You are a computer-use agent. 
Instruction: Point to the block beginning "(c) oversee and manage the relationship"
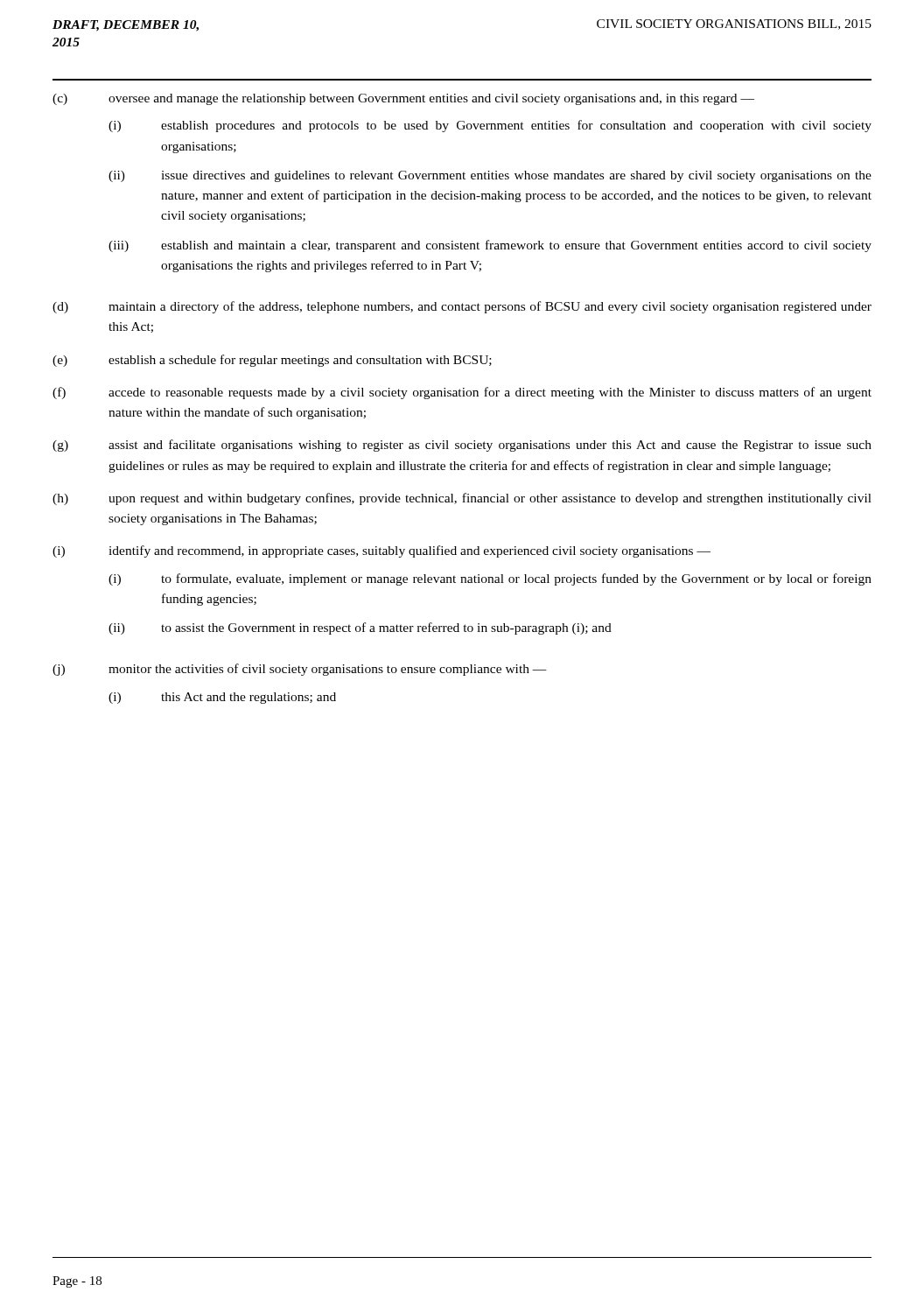(462, 186)
